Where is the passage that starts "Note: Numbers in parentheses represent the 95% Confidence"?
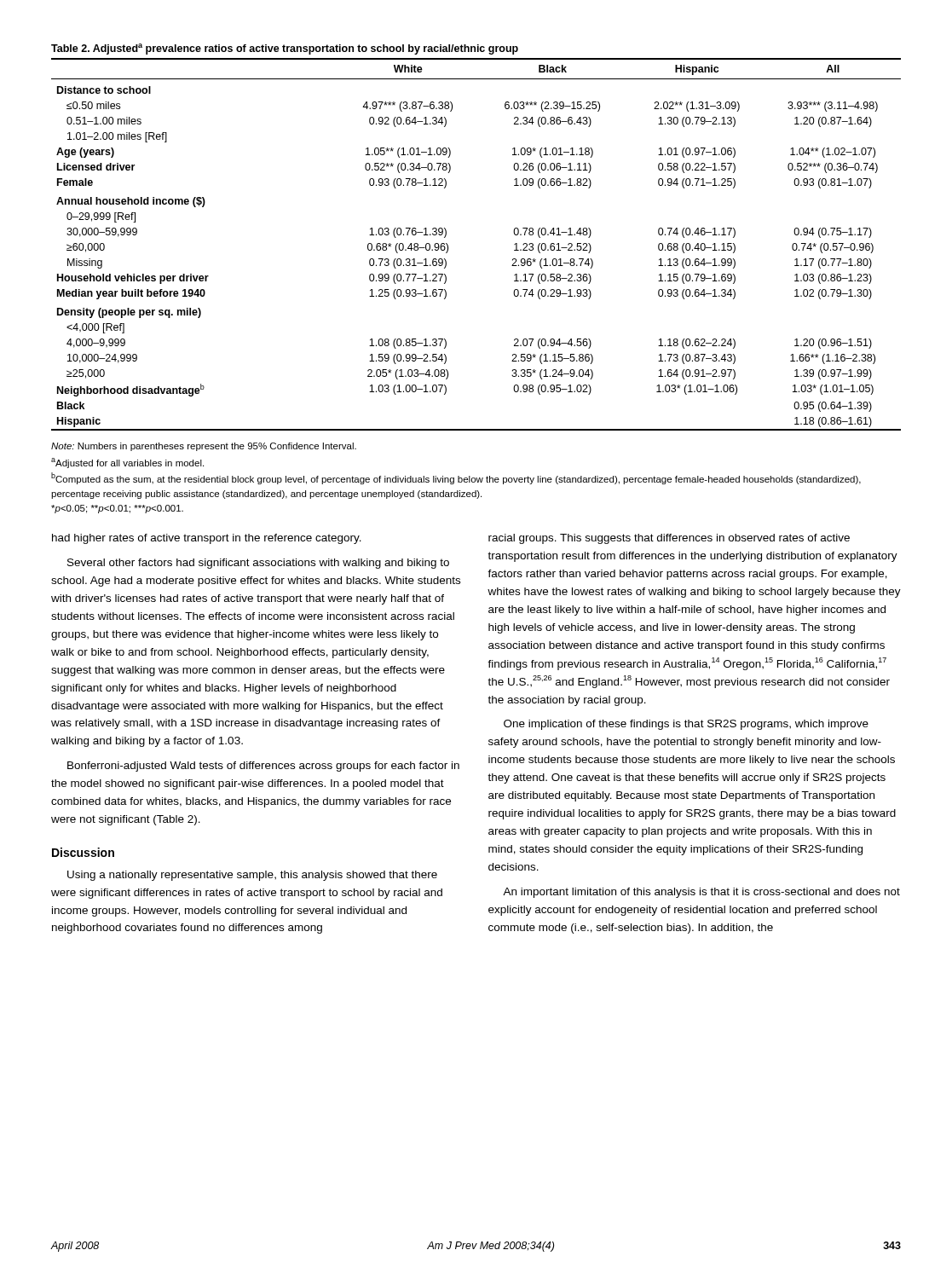The image size is (952, 1279). pyautogui.click(x=456, y=477)
